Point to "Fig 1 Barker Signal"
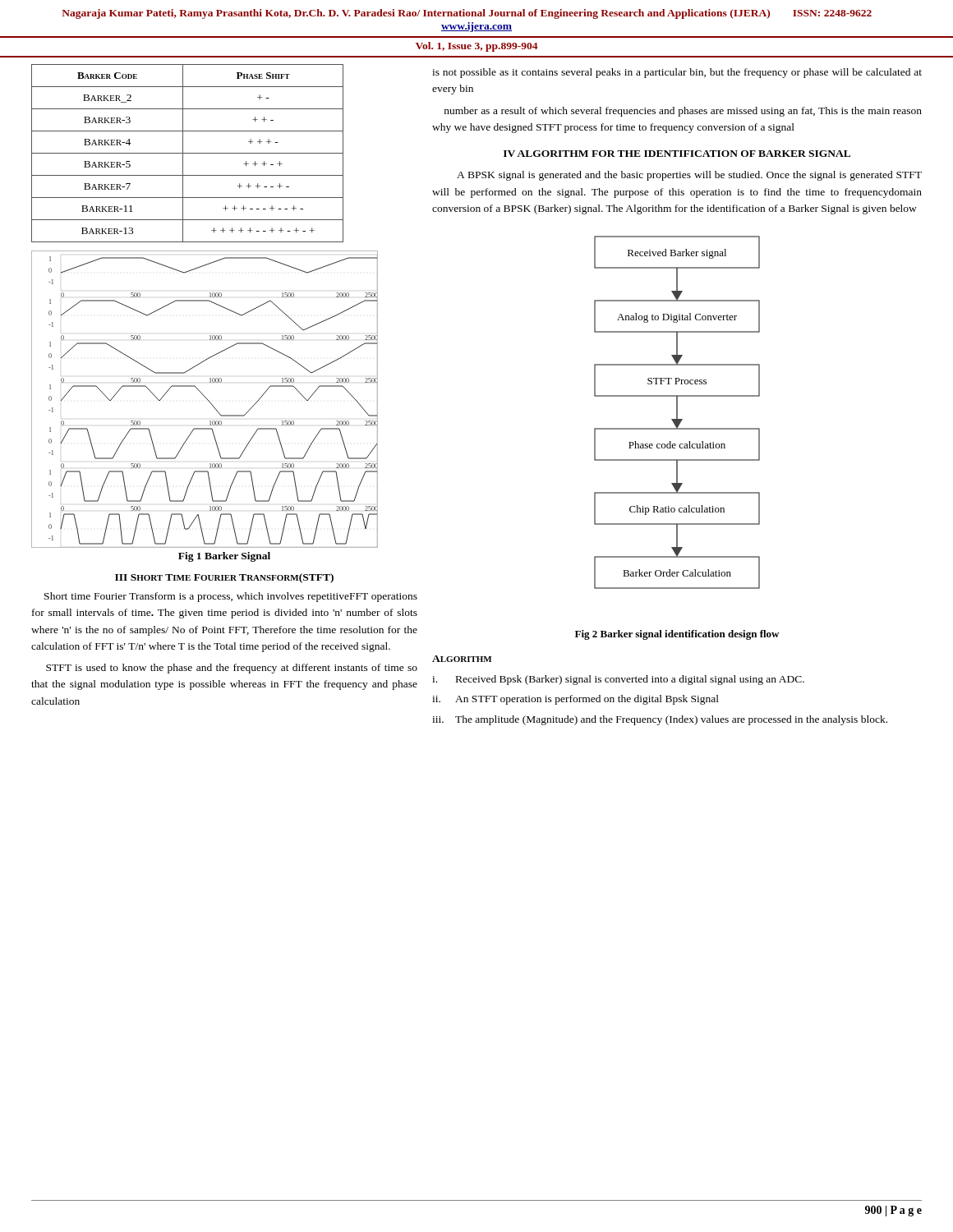The height and width of the screenshot is (1232, 953). pos(224,556)
